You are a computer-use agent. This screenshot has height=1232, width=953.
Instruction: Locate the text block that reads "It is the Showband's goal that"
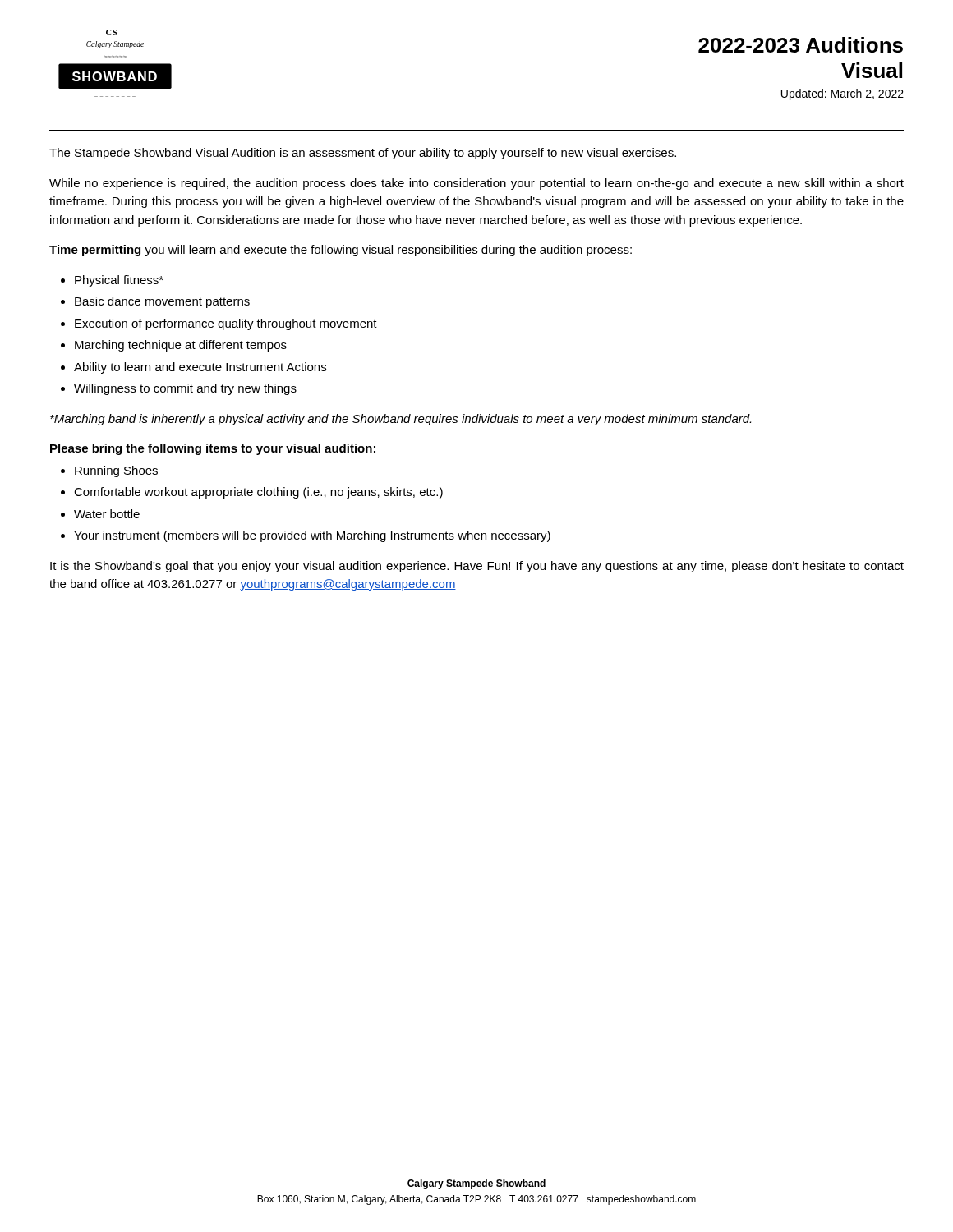click(x=476, y=575)
